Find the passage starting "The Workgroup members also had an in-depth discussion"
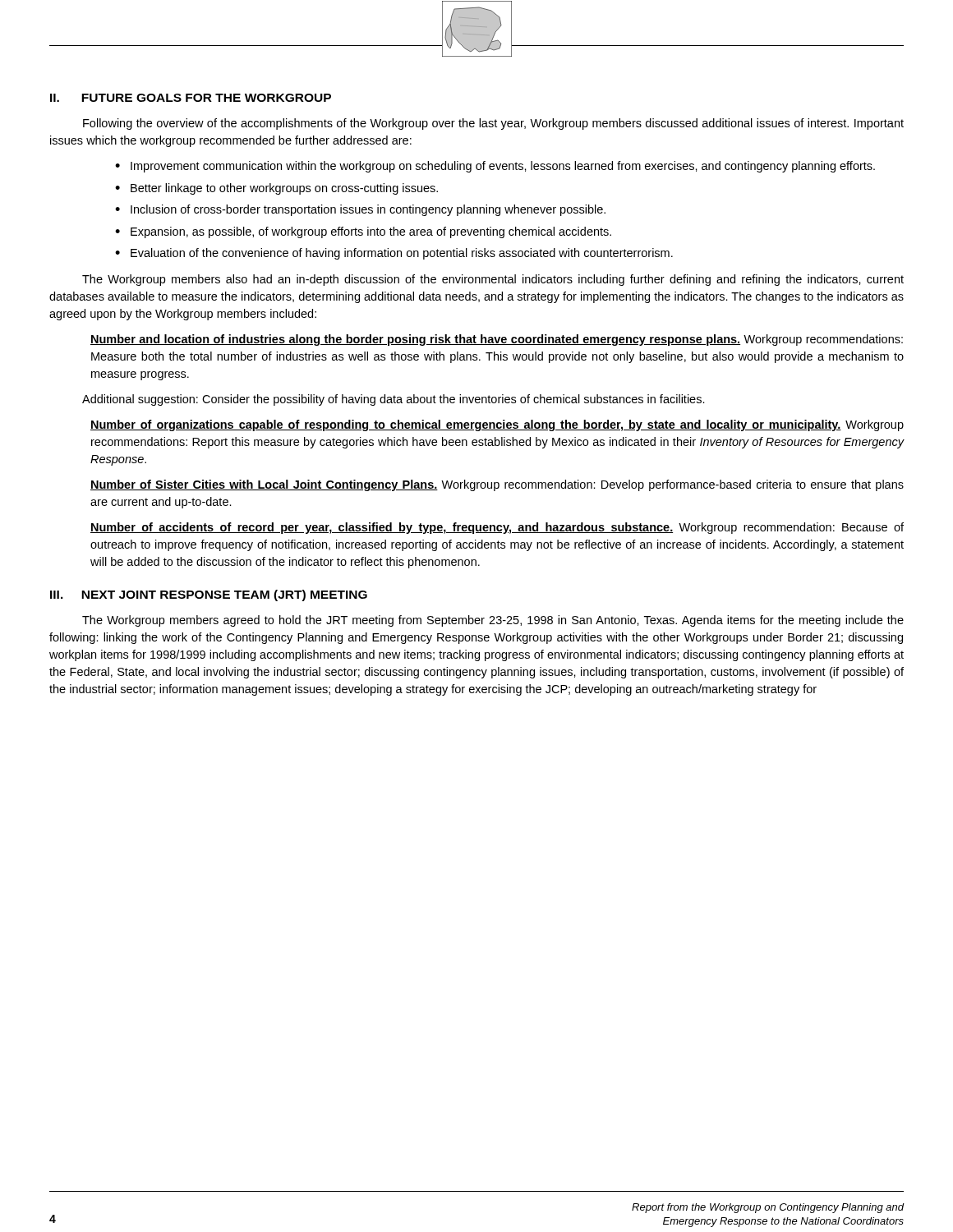953x1232 pixels. point(476,296)
